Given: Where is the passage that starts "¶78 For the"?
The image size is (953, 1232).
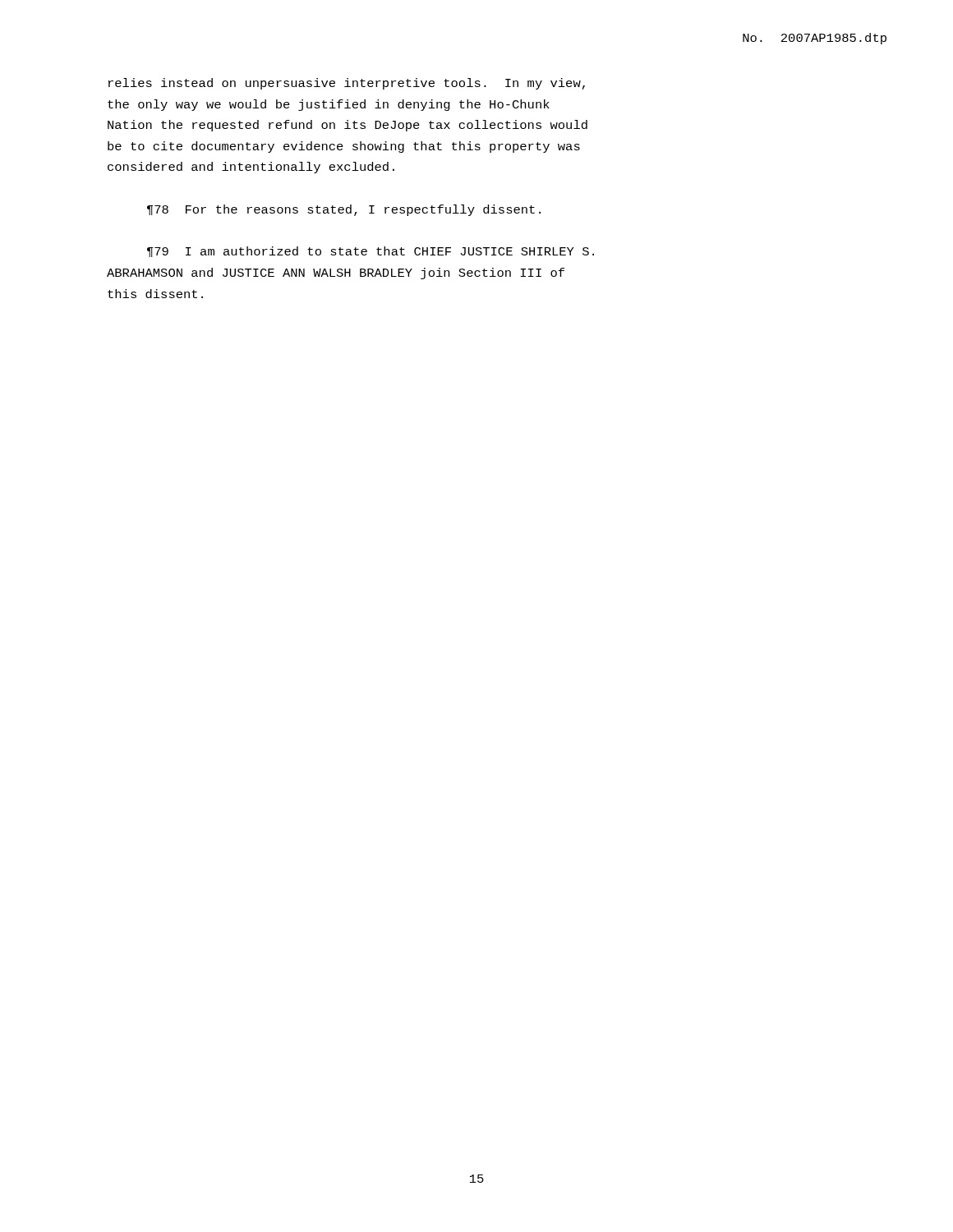Looking at the screenshot, I should [x=345, y=210].
